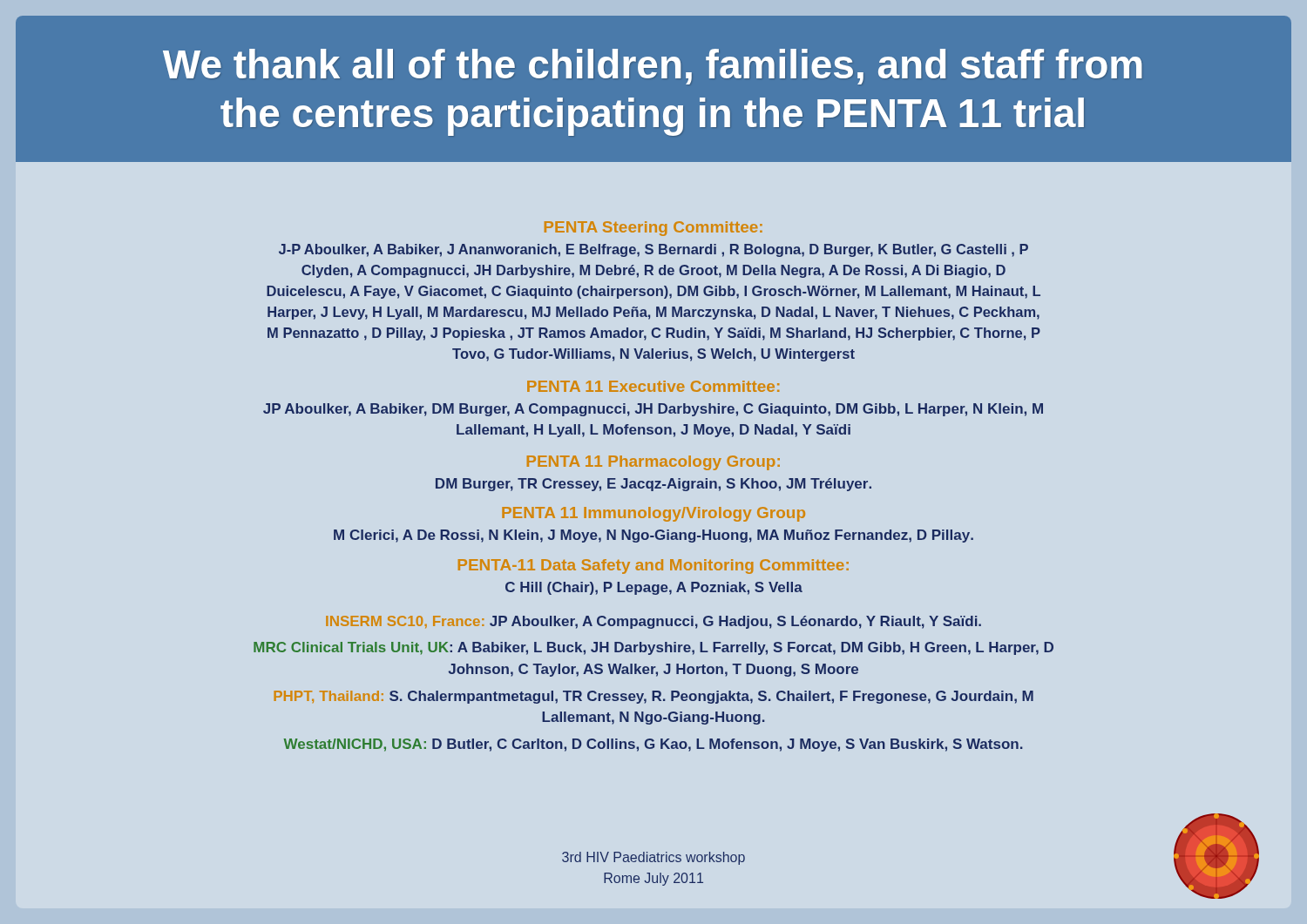The width and height of the screenshot is (1307, 924).
Task: Point to the text block starting "M Clerici, A De Rossi, N"
Action: click(x=654, y=536)
